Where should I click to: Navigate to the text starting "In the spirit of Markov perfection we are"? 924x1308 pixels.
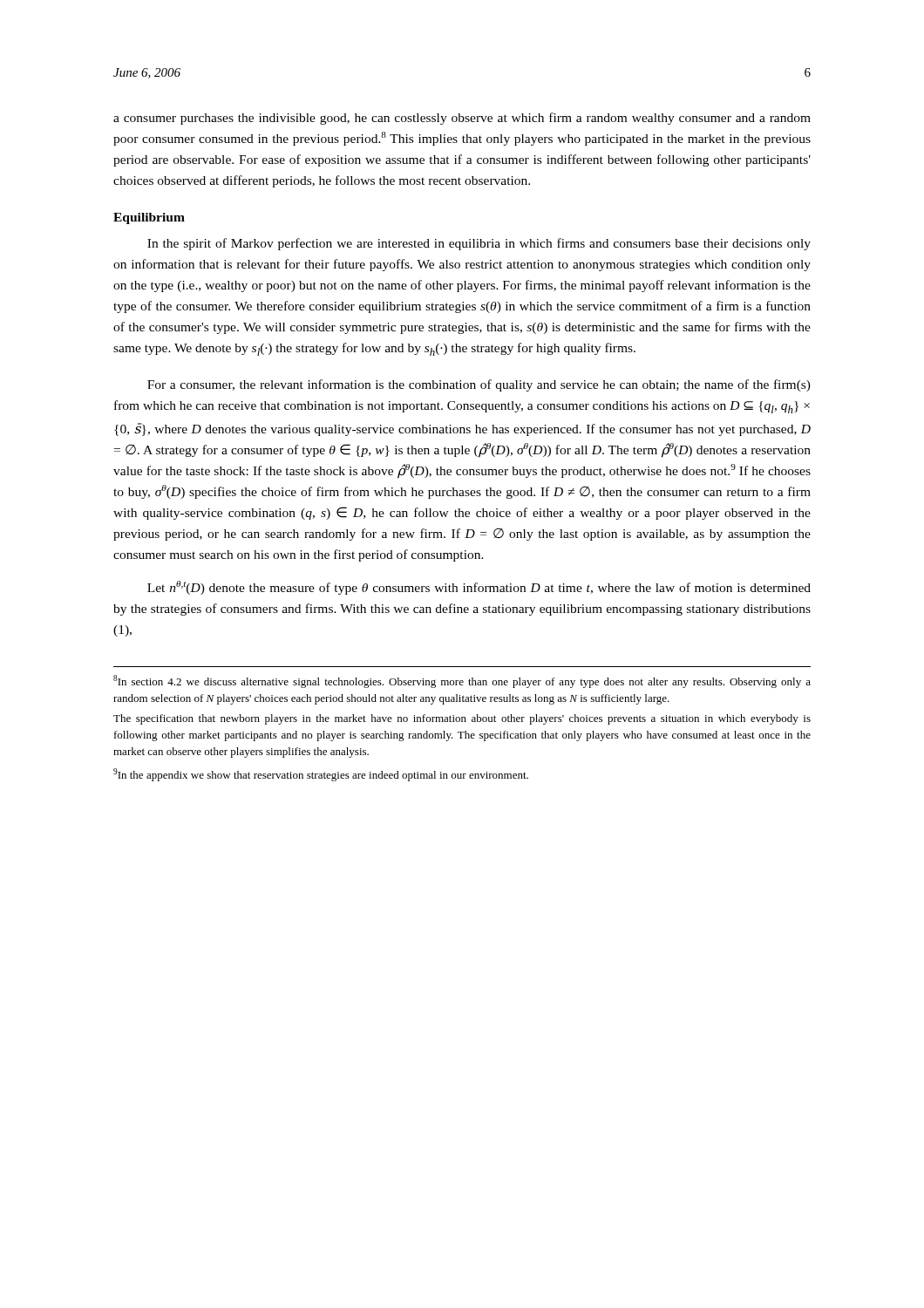pos(462,297)
